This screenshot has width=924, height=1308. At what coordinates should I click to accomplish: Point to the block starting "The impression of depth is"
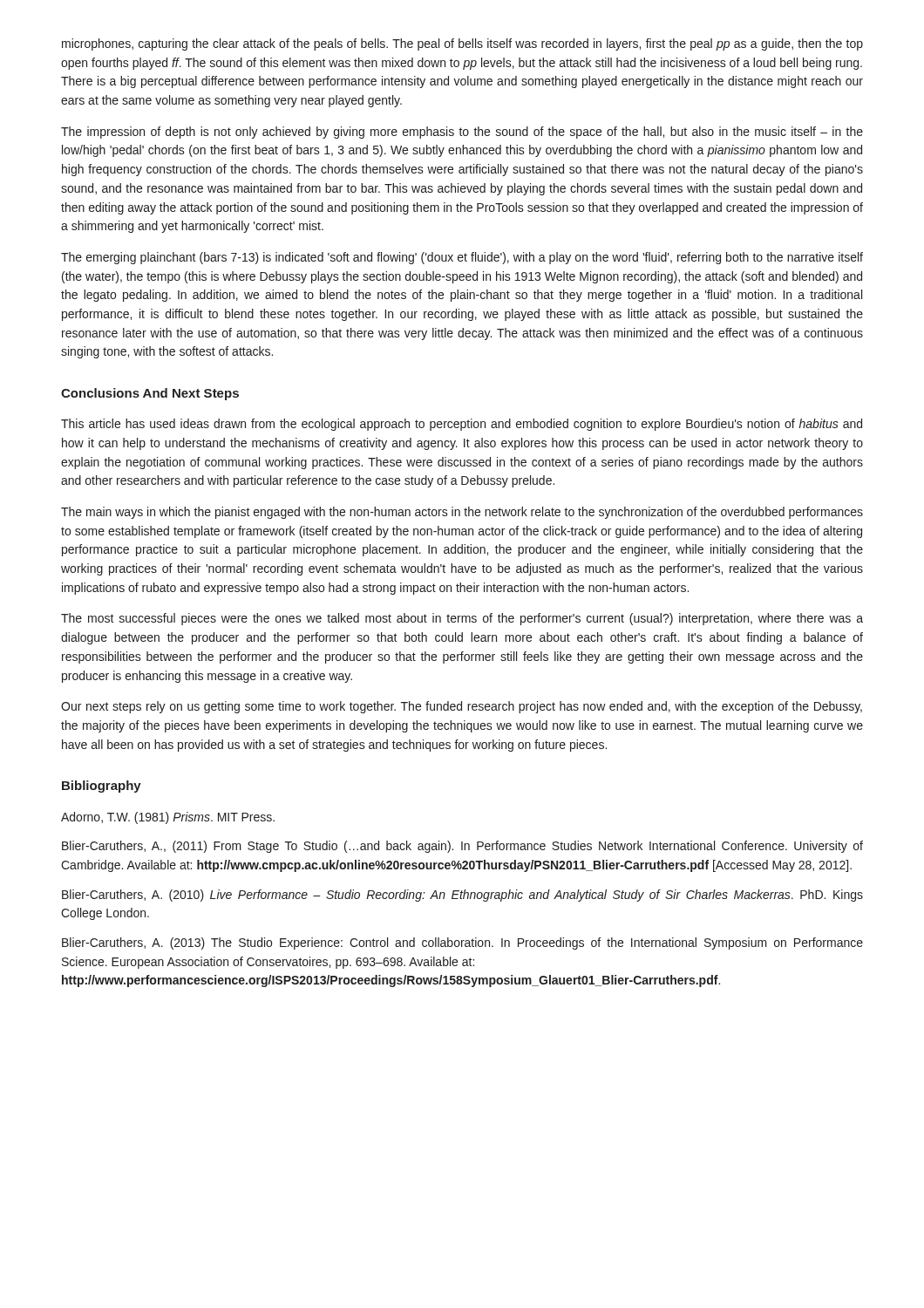tap(462, 179)
